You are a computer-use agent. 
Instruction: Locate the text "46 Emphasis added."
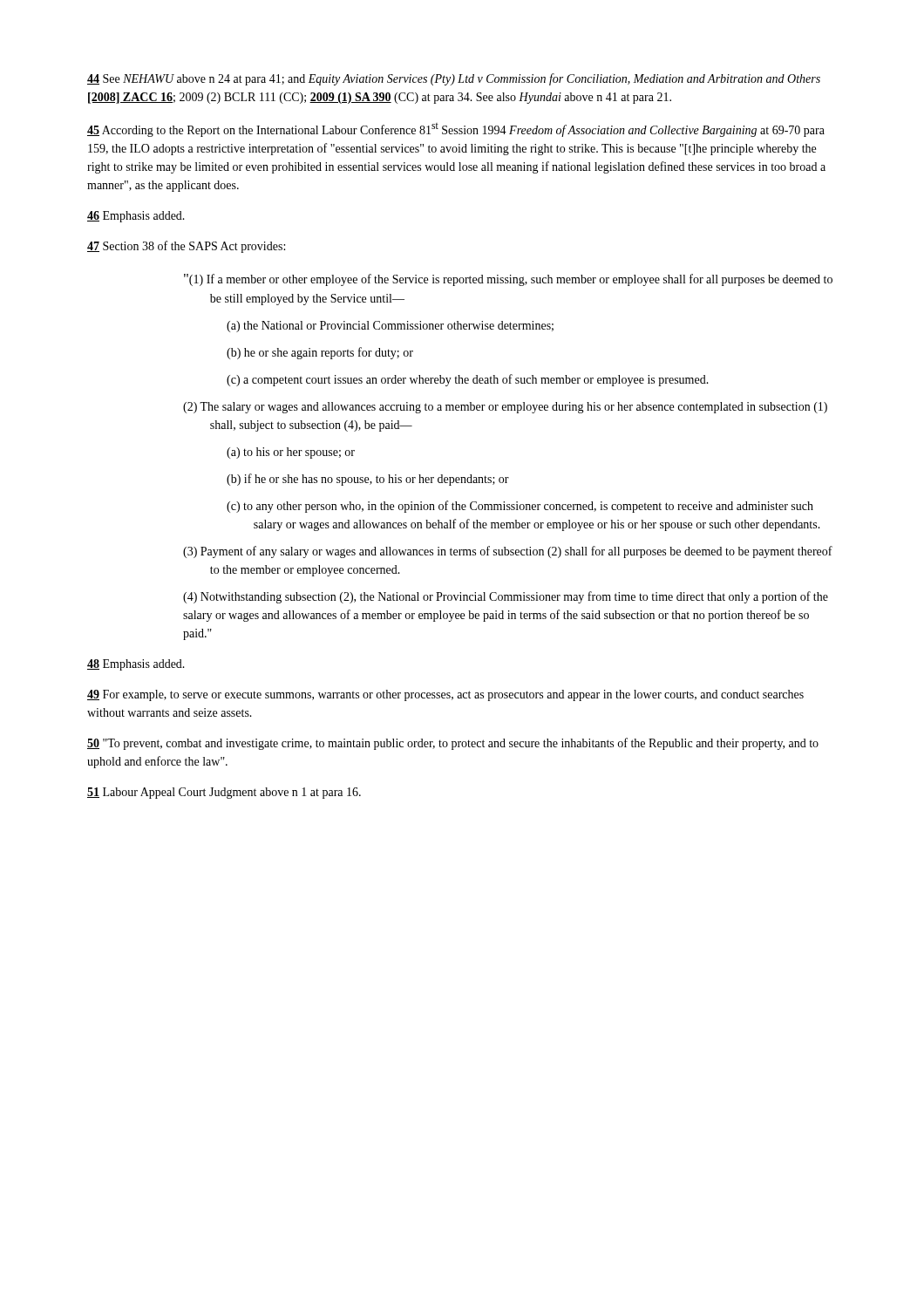pyautogui.click(x=136, y=216)
